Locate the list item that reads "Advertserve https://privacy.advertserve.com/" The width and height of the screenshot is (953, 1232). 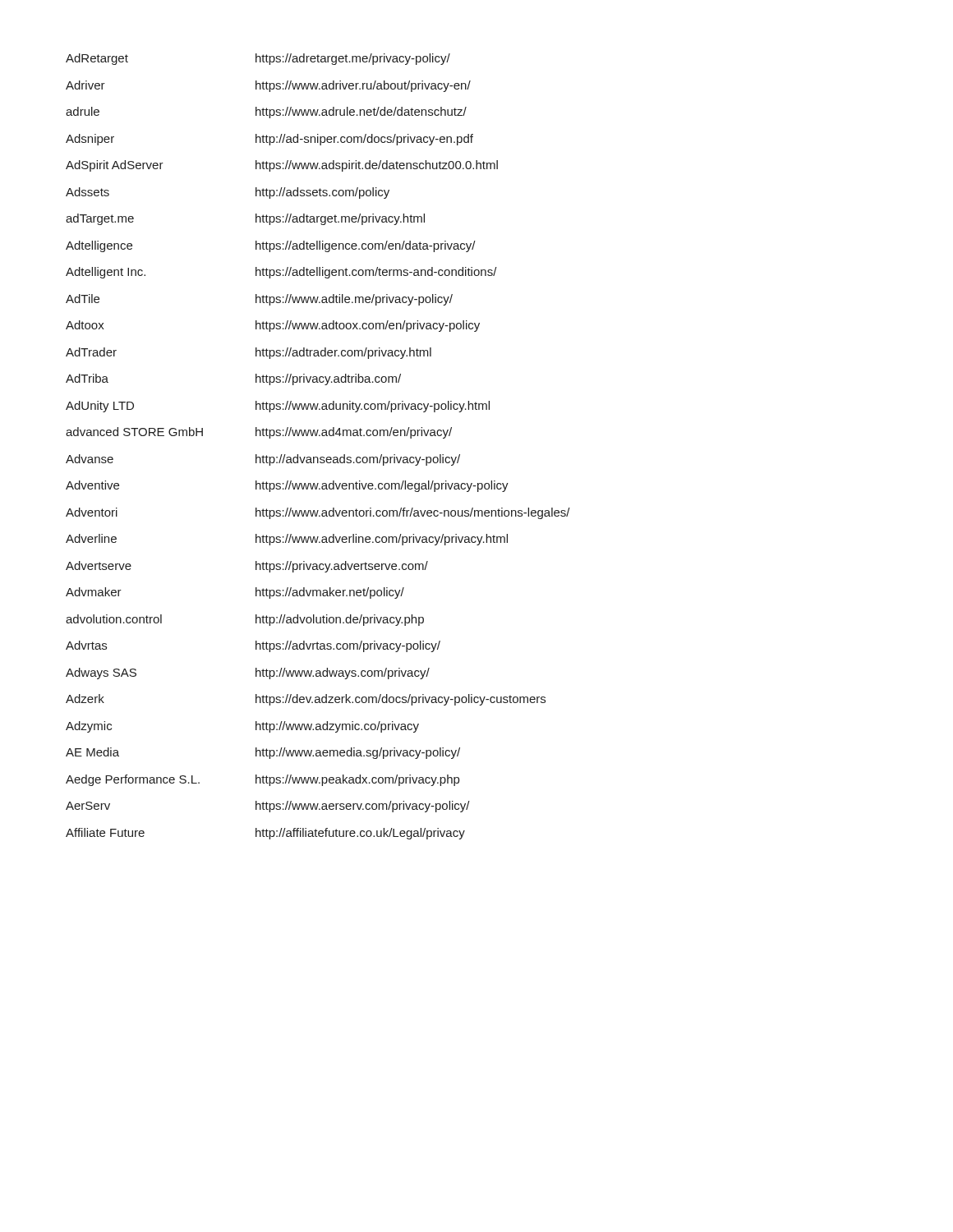(247, 566)
